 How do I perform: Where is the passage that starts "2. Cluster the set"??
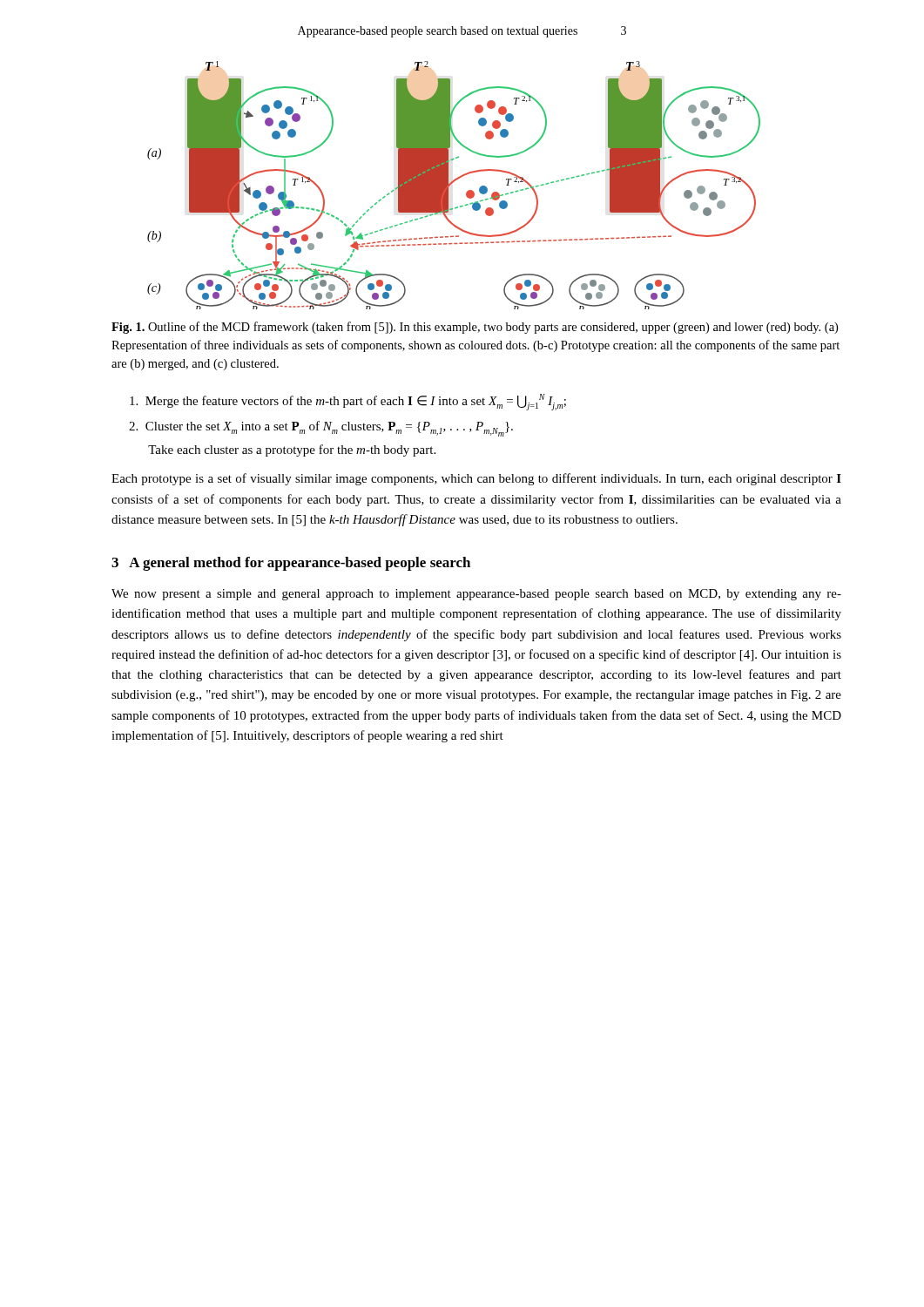coord(321,438)
